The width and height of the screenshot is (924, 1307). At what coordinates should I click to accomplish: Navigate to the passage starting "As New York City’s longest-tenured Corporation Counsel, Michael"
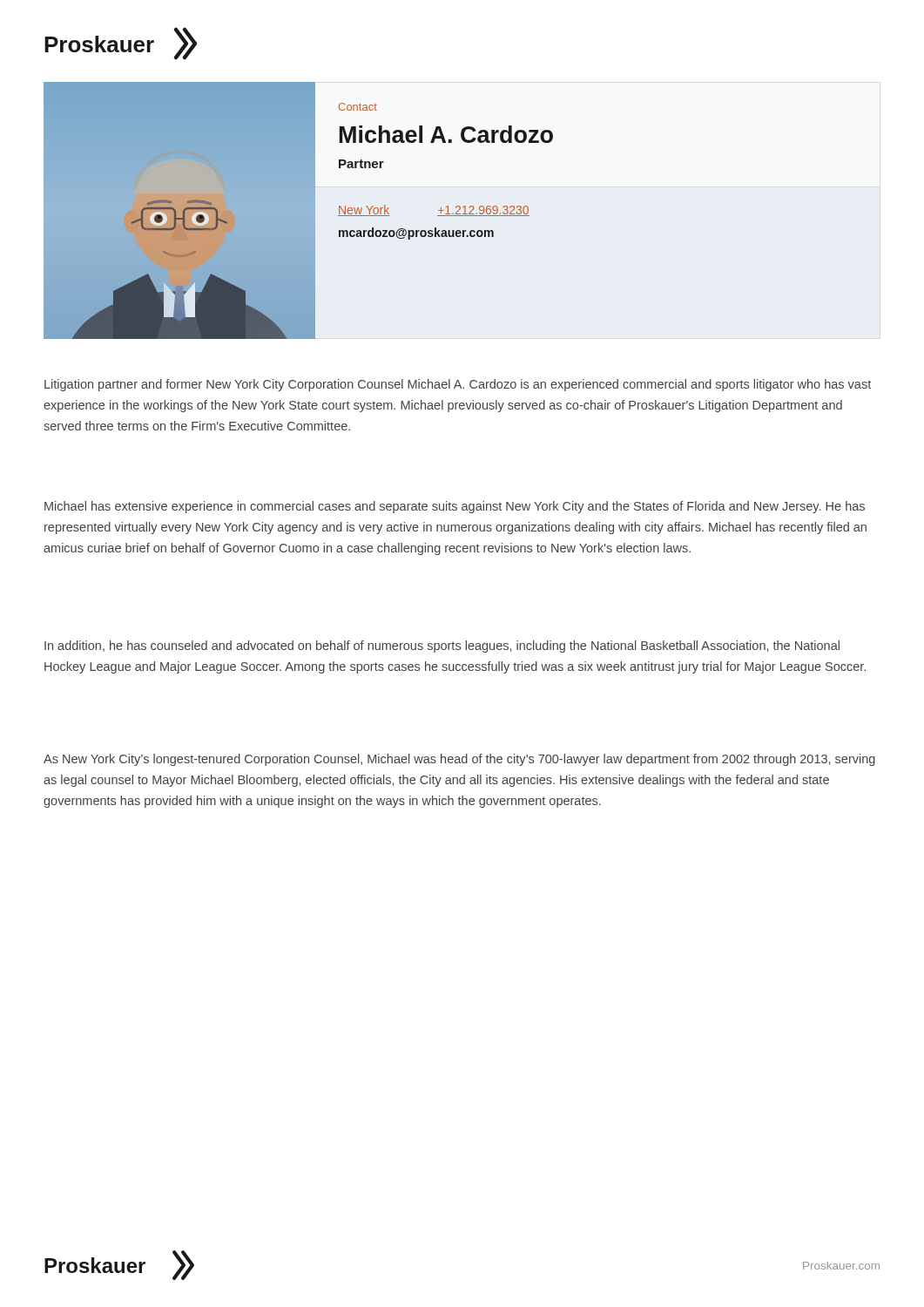pyautogui.click(x=460, y=780)
